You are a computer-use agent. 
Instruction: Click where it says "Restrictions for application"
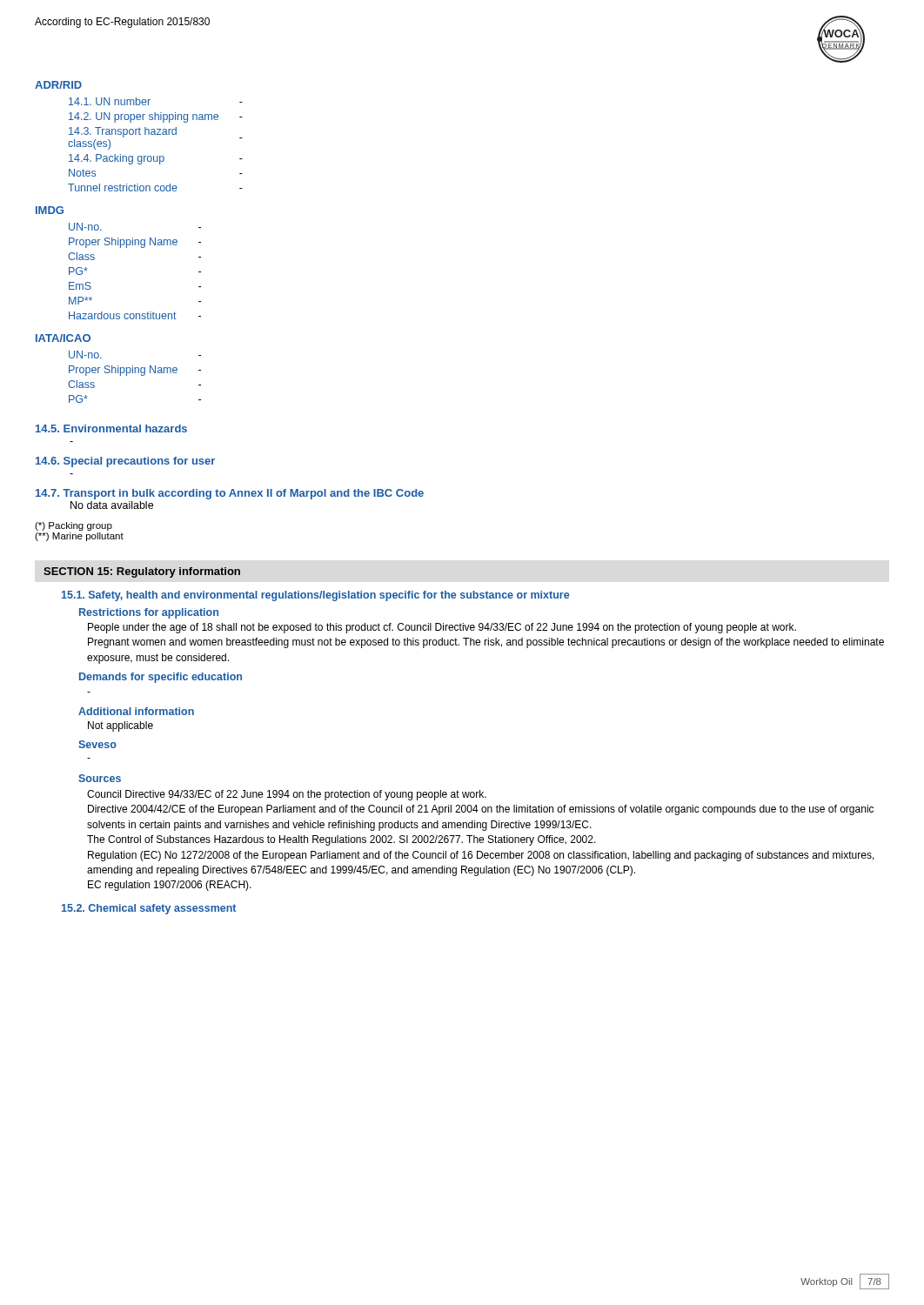click(149, 613)
